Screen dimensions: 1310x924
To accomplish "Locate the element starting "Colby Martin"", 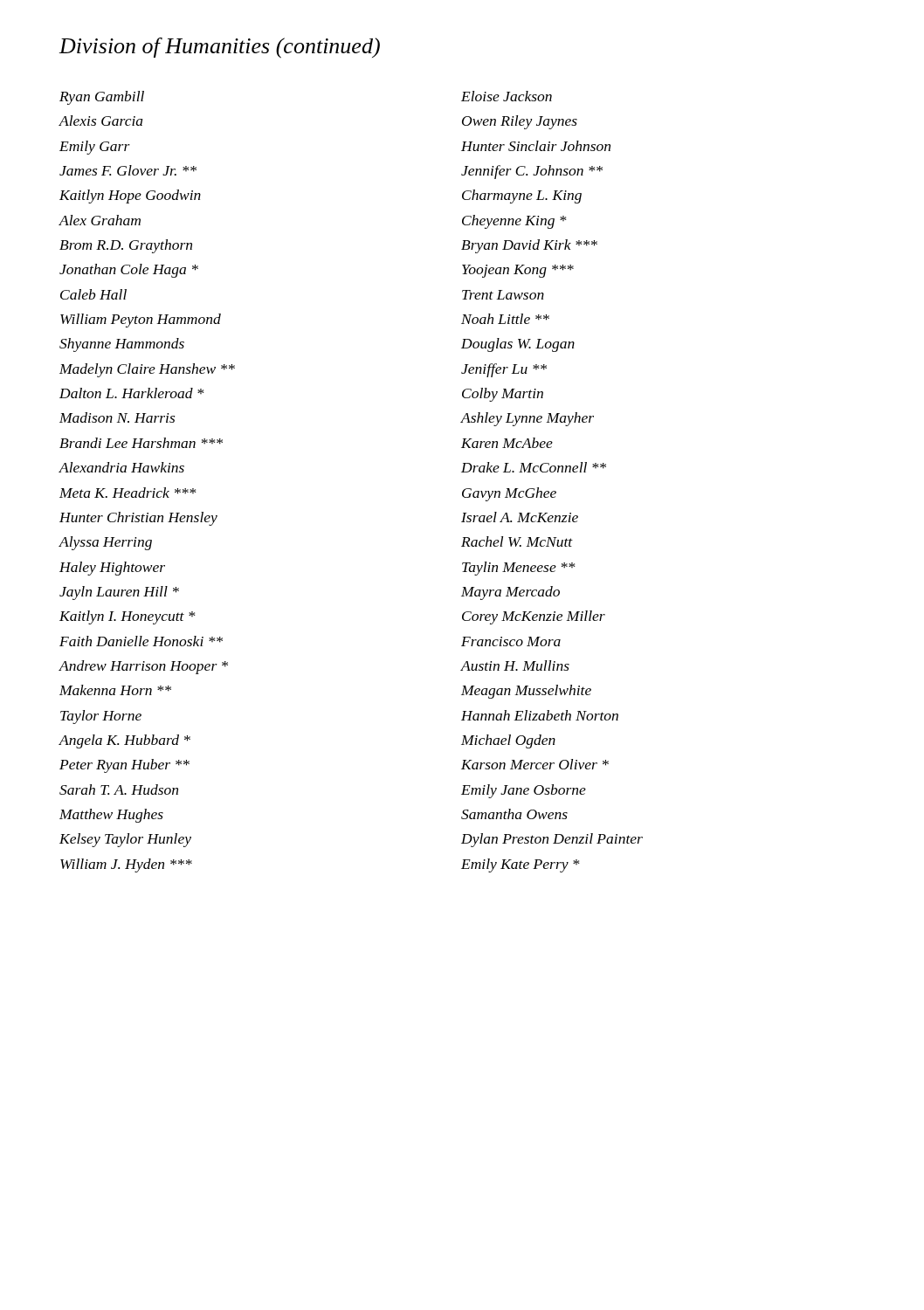I will [503, 393].
